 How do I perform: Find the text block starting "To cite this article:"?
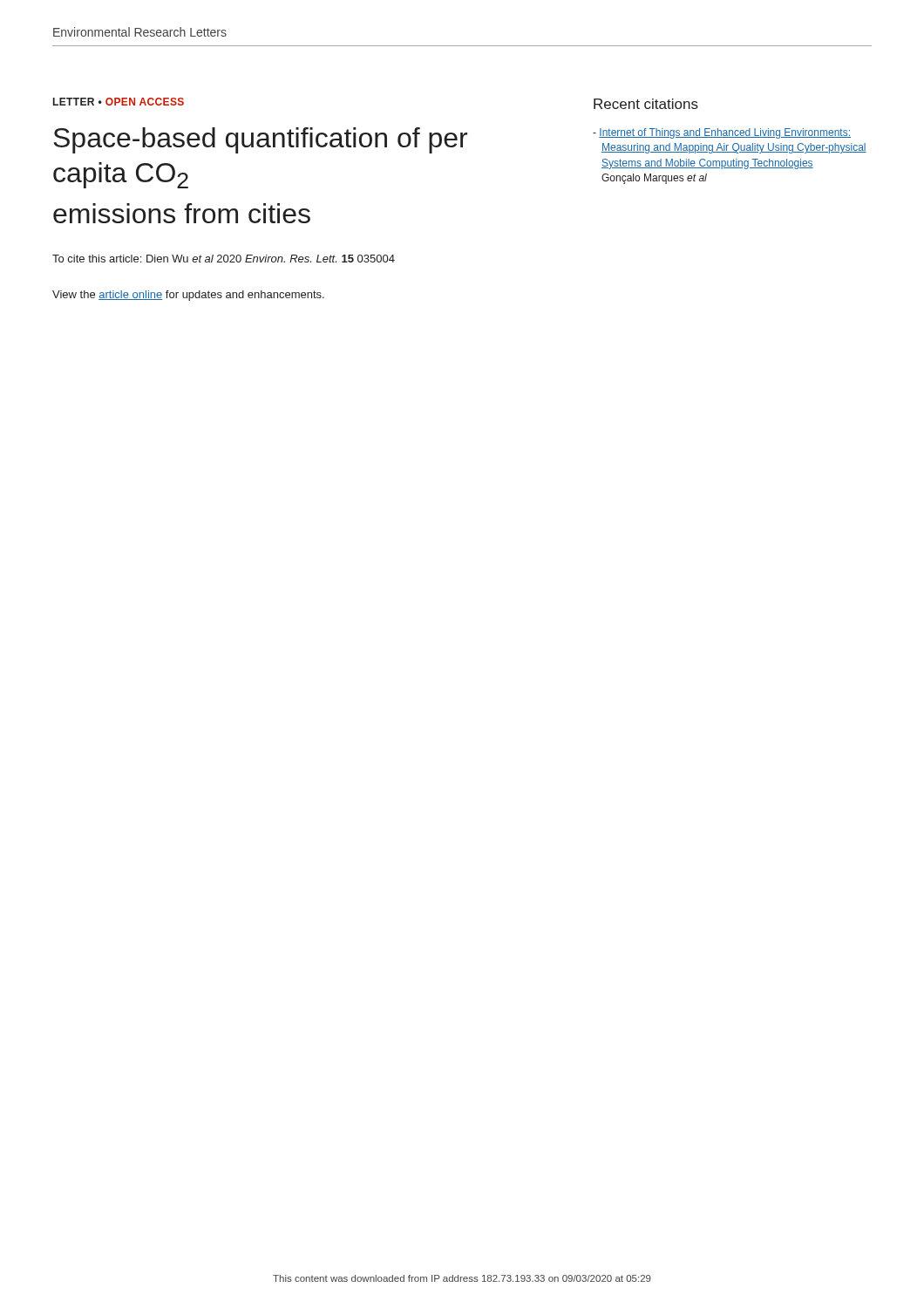pyautogui.click(x=224, y=258)
